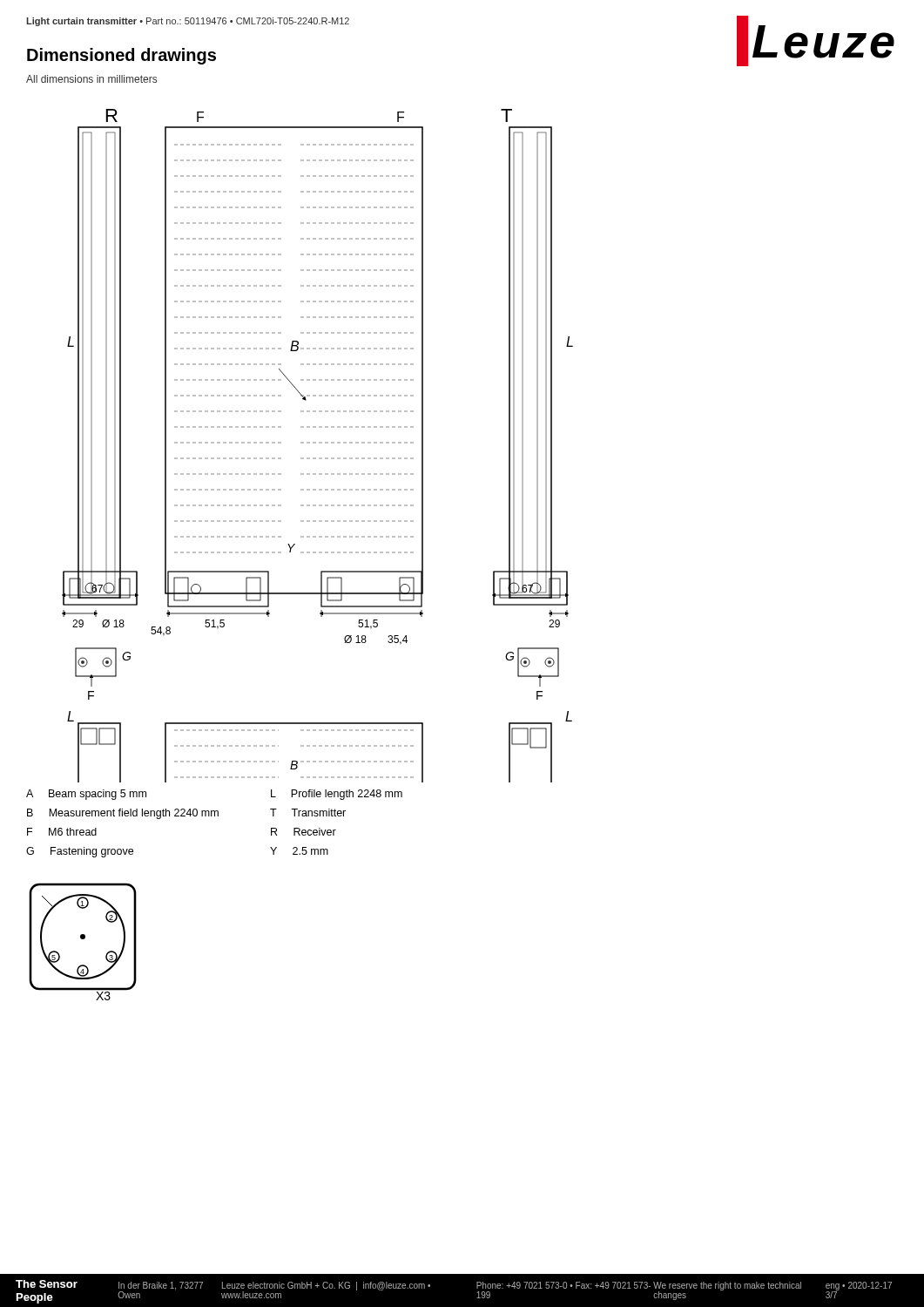
Task: Click on the region starting "A Beam spacing 5 mm"
Action: [x=87, y=794]
